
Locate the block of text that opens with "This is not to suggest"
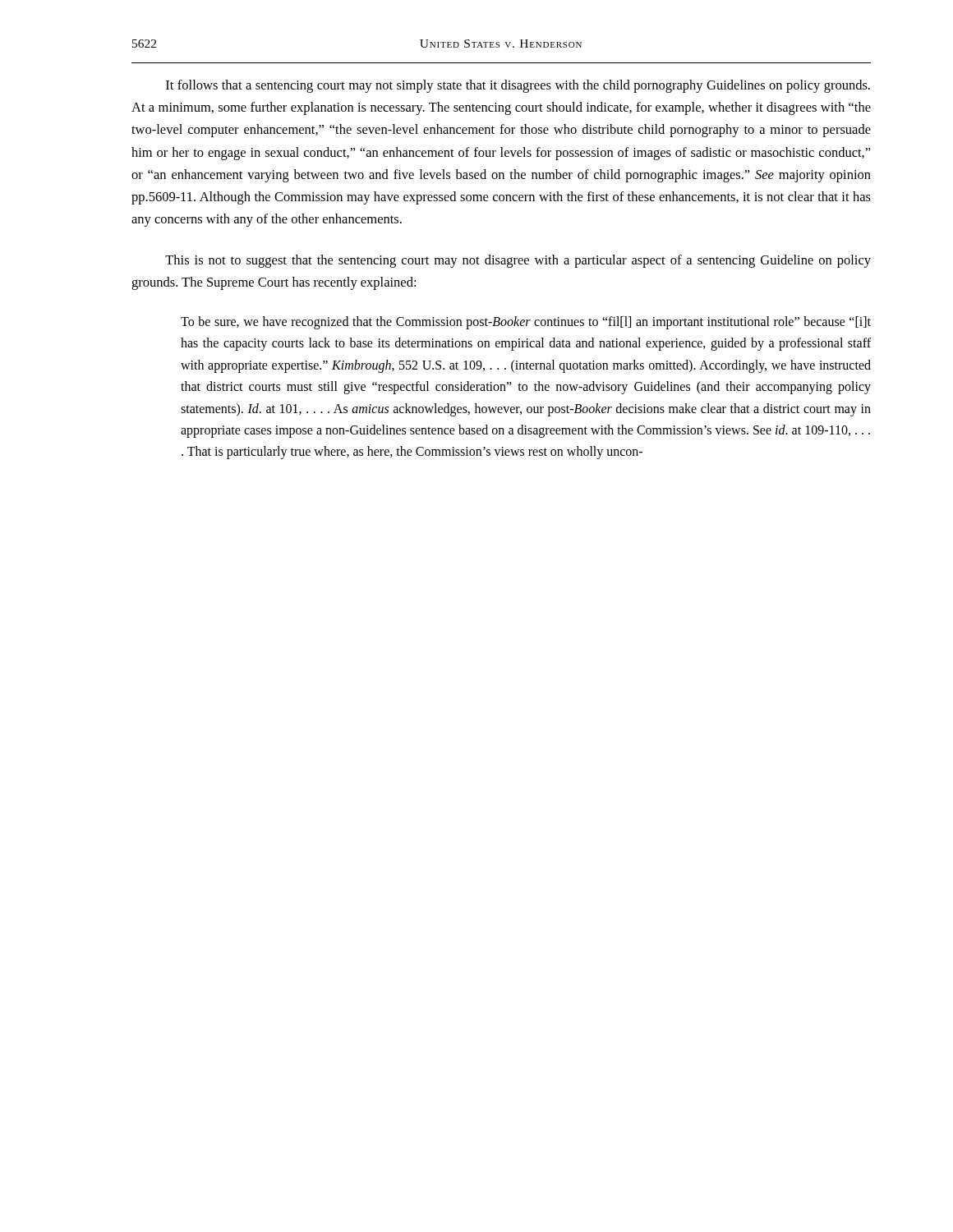coord(501,271)
